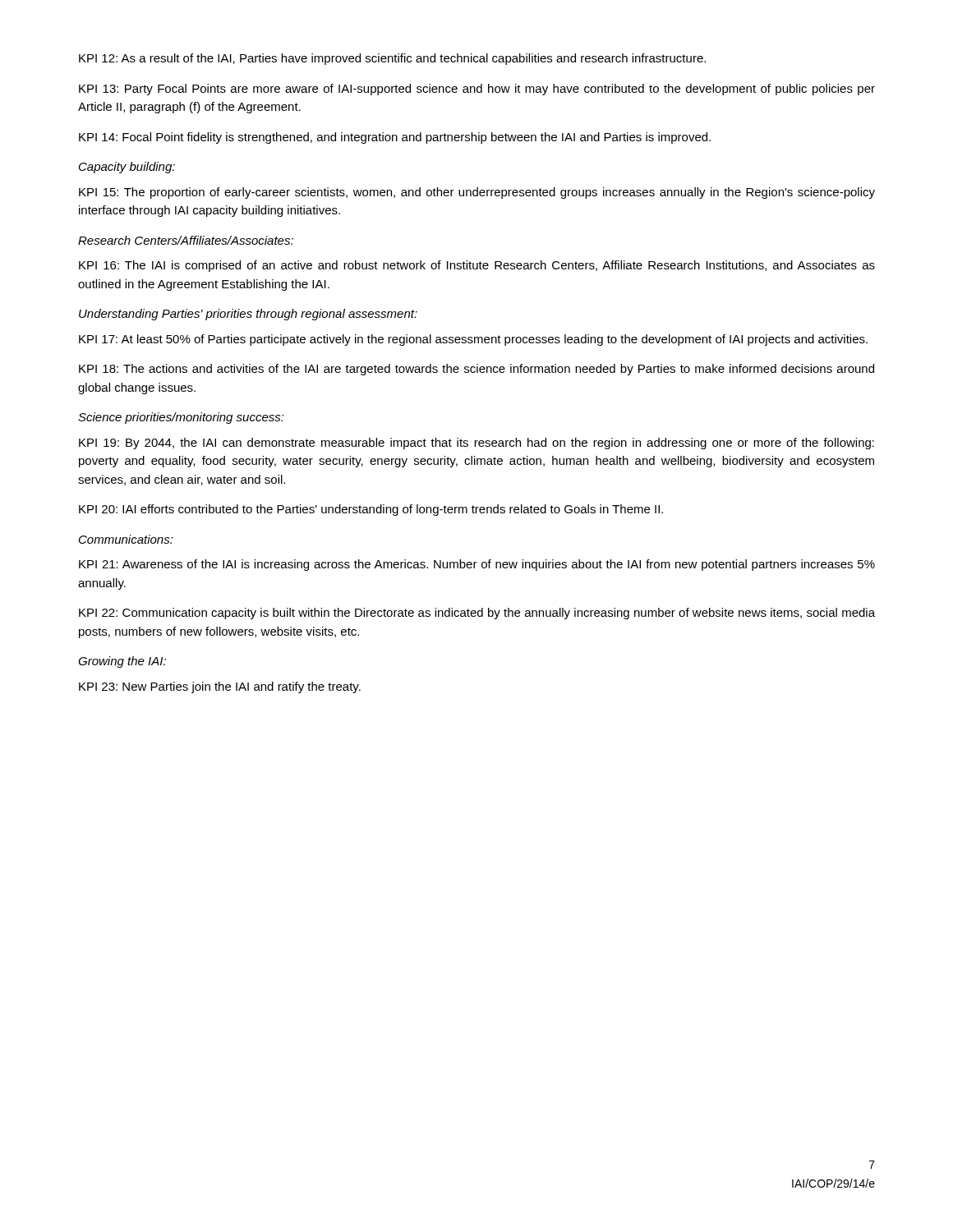
Task: Locate the text starting "Growing the IAI:"
Action: click(122, 661)
